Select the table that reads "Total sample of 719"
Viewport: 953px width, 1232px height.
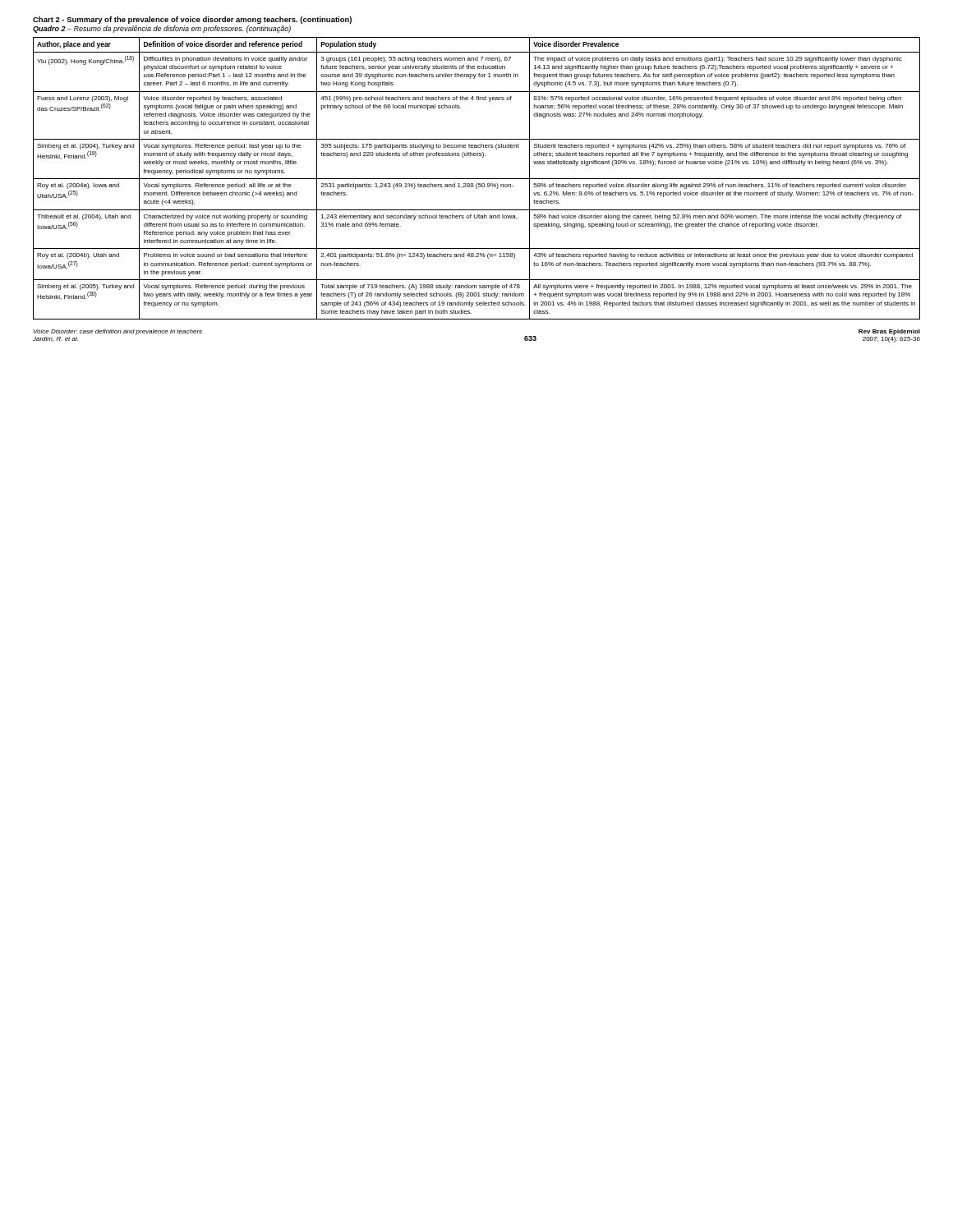pos(476,178)
